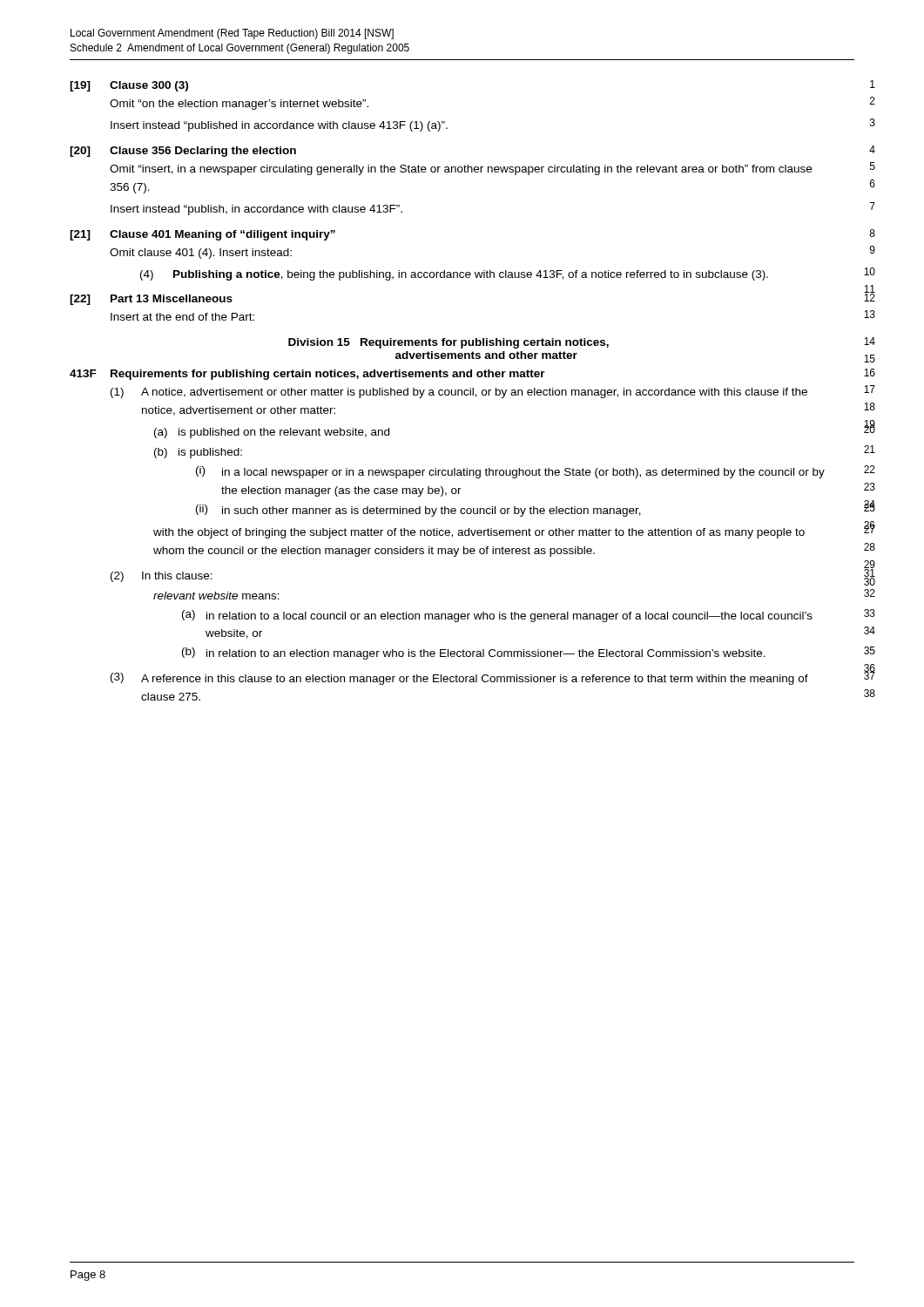Click on the text starting "(i) in a local newspaper or in"
Viewport: 924px width, 1307px height.
tap(511, 482)
